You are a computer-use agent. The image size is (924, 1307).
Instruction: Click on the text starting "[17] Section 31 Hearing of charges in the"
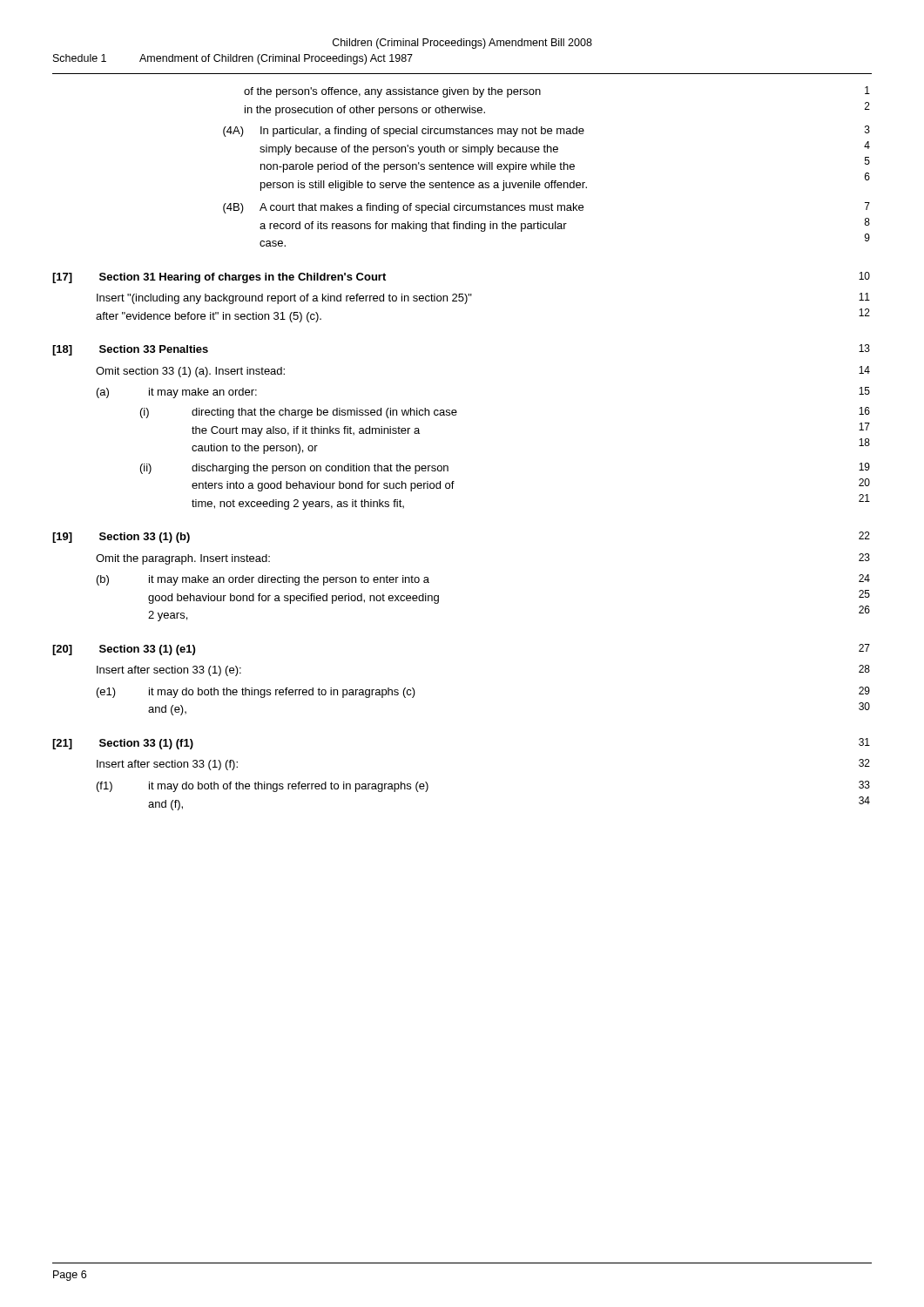pos(219,278)
